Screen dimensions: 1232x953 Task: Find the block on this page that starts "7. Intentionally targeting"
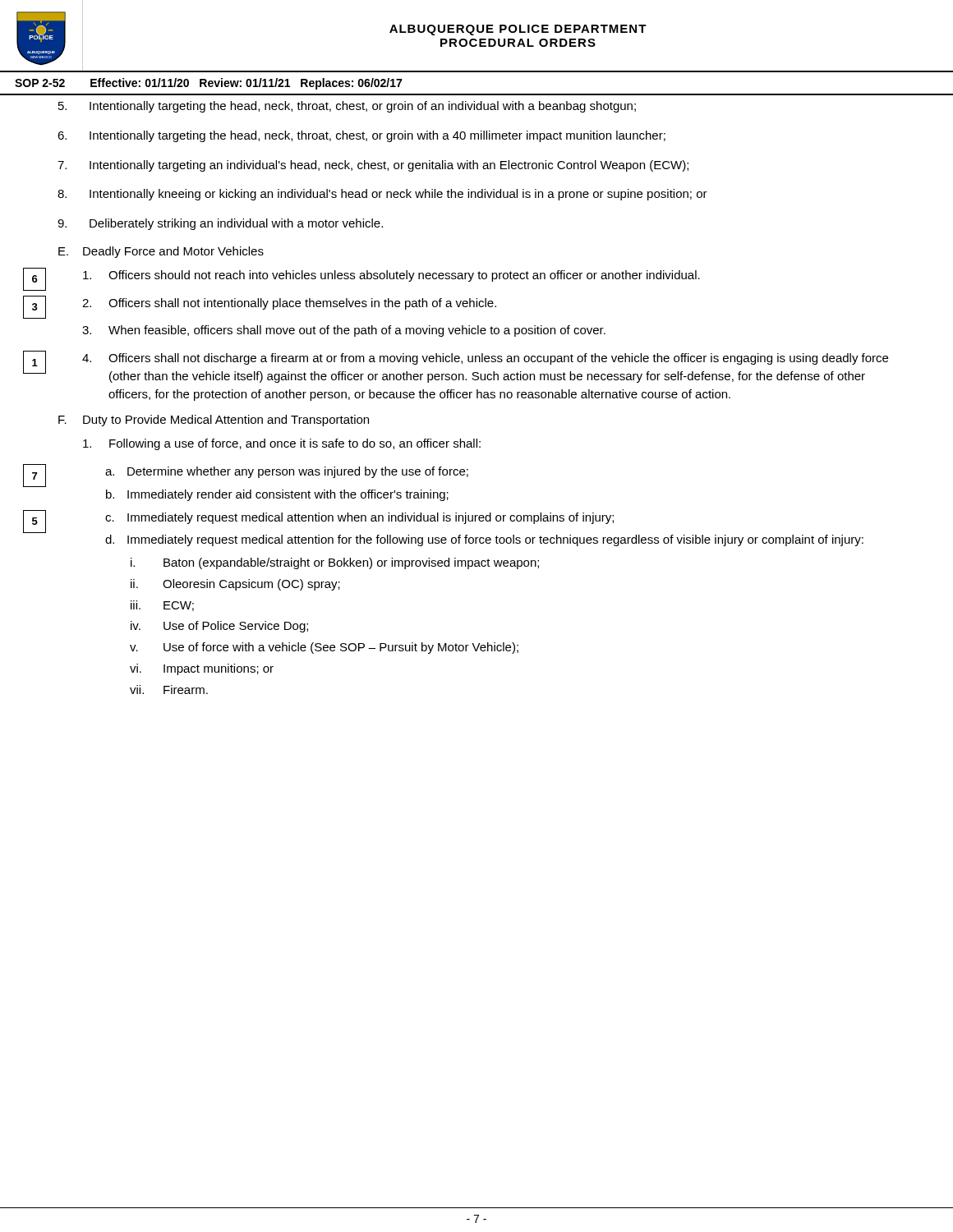tap(483, 165)
